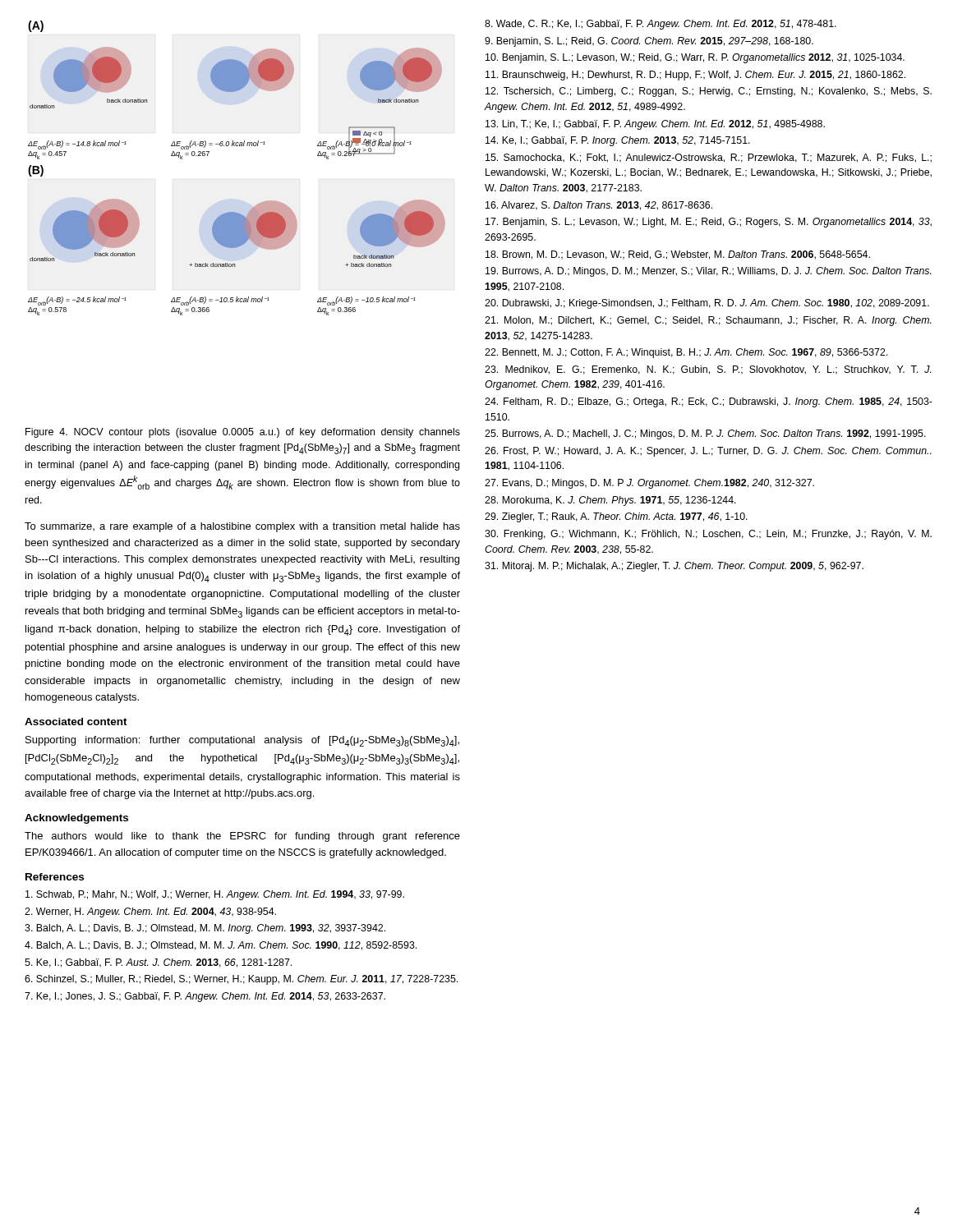Where is the passage that starts "The authors would like to thank the EPSRC"?

coord(242,844)
